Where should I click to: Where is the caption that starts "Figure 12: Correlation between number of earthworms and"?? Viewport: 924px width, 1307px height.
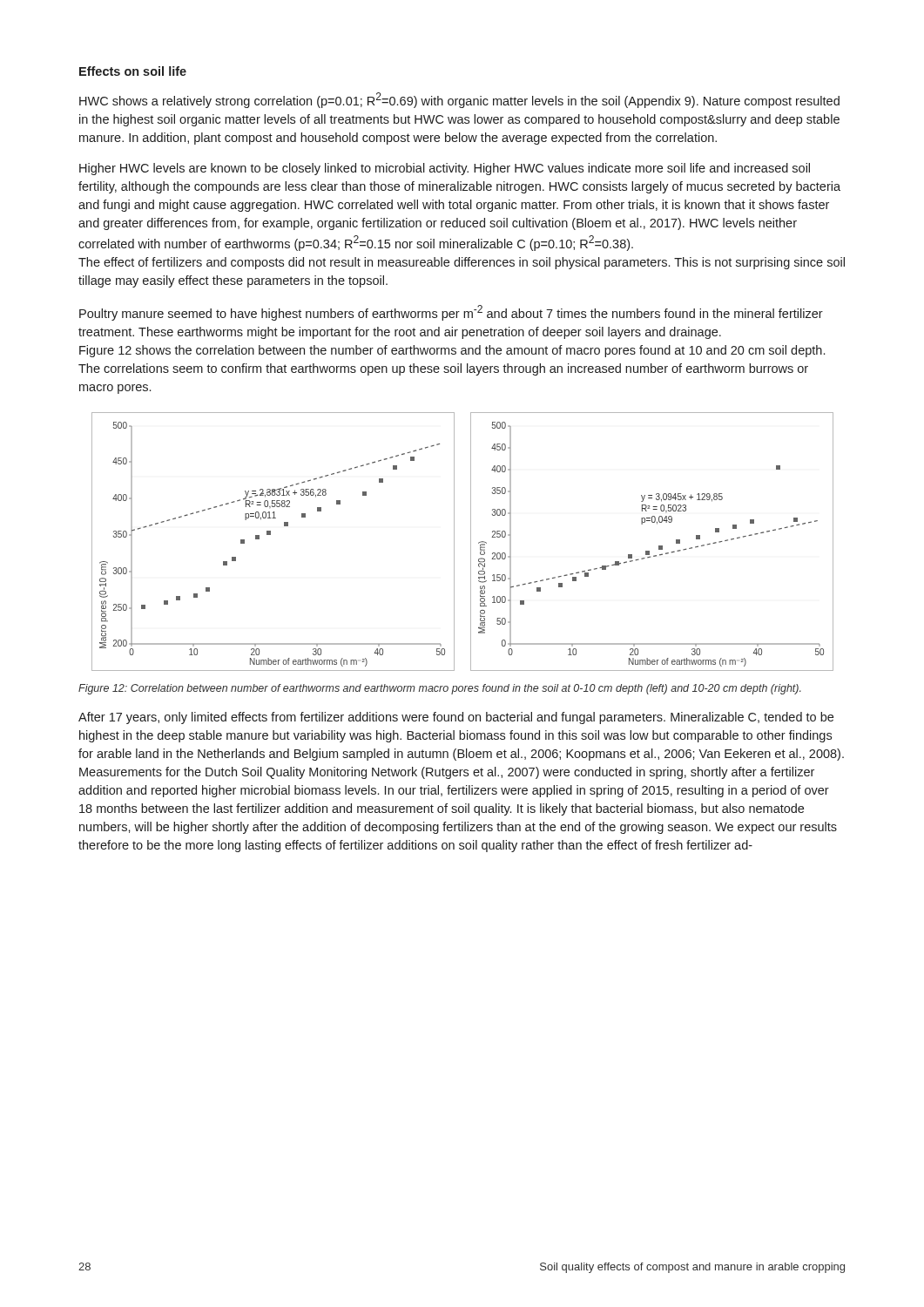(x=440, y=688)
